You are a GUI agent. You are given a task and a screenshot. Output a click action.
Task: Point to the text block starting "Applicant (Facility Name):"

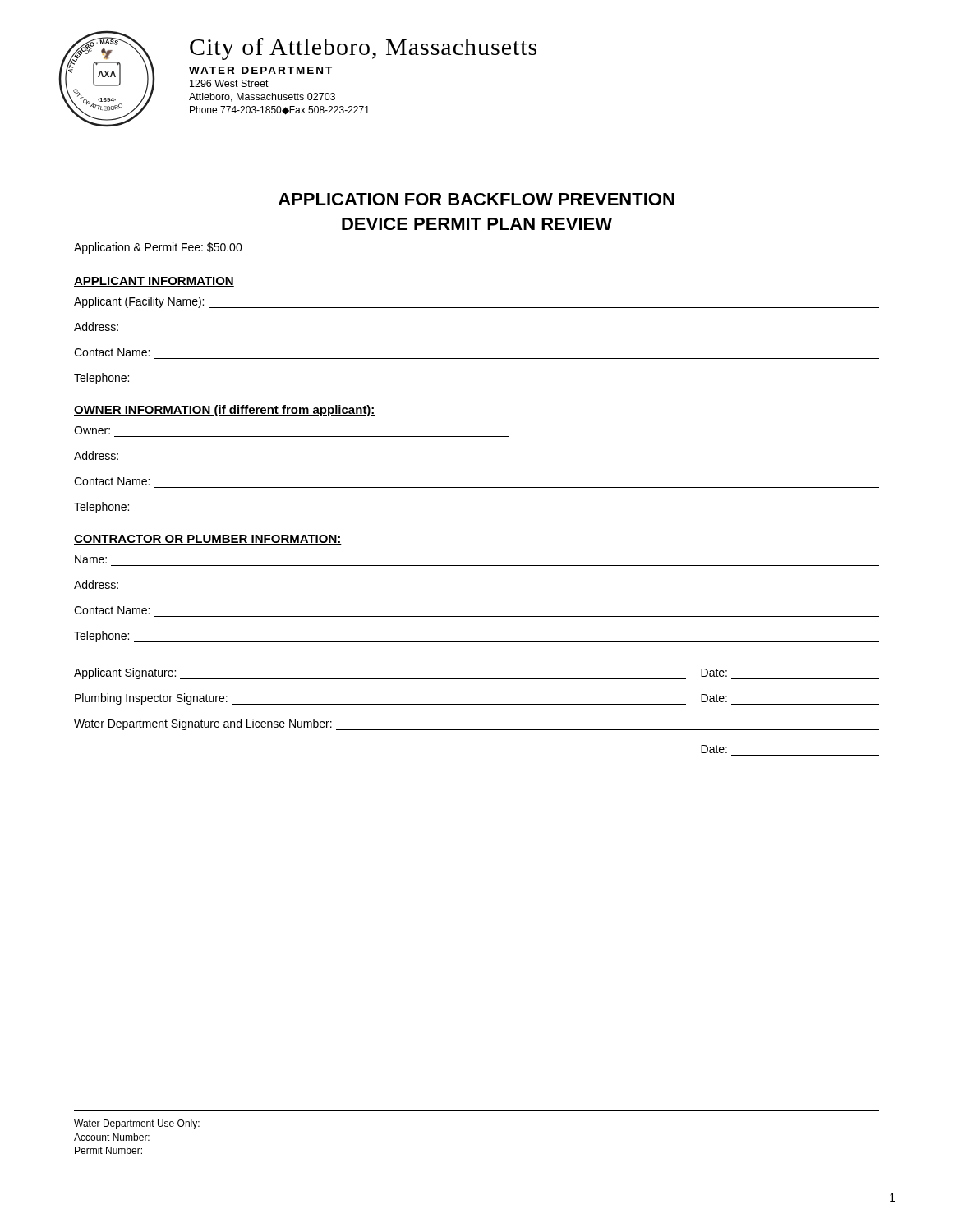(476, 301)
